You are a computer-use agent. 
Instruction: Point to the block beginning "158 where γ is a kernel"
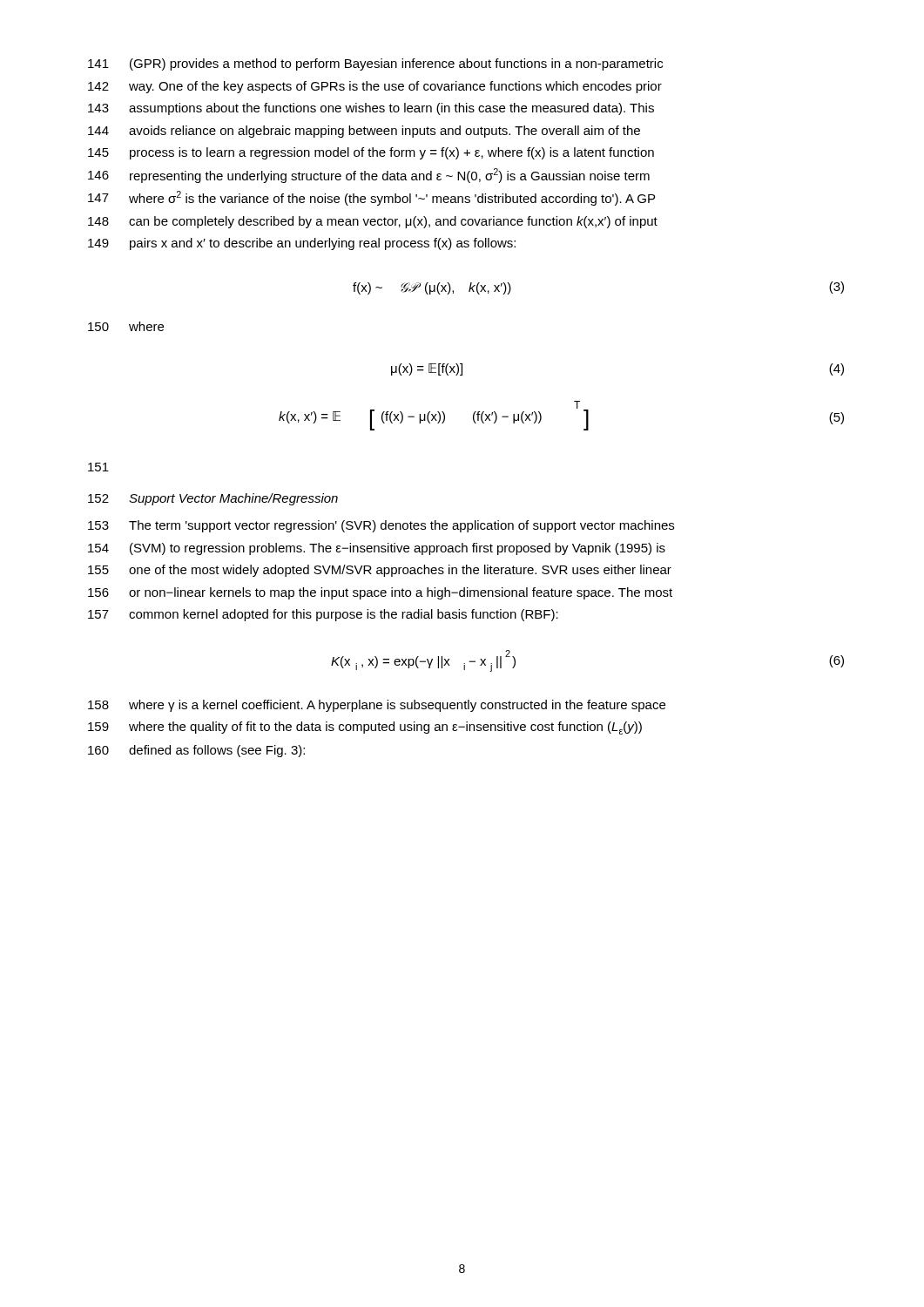pyautogui.click(x=466, y=727)
